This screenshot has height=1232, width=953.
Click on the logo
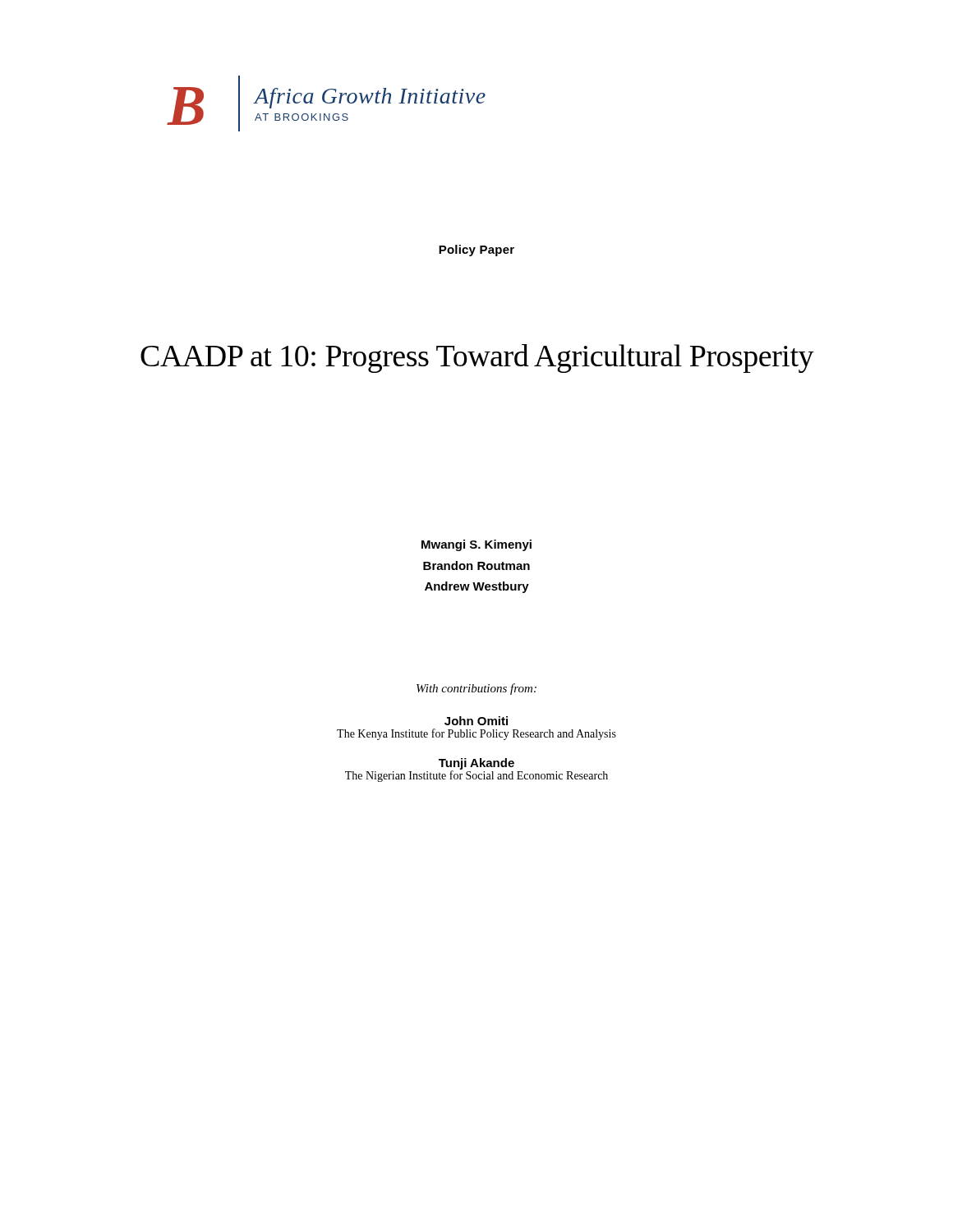(x=325, y=103)
